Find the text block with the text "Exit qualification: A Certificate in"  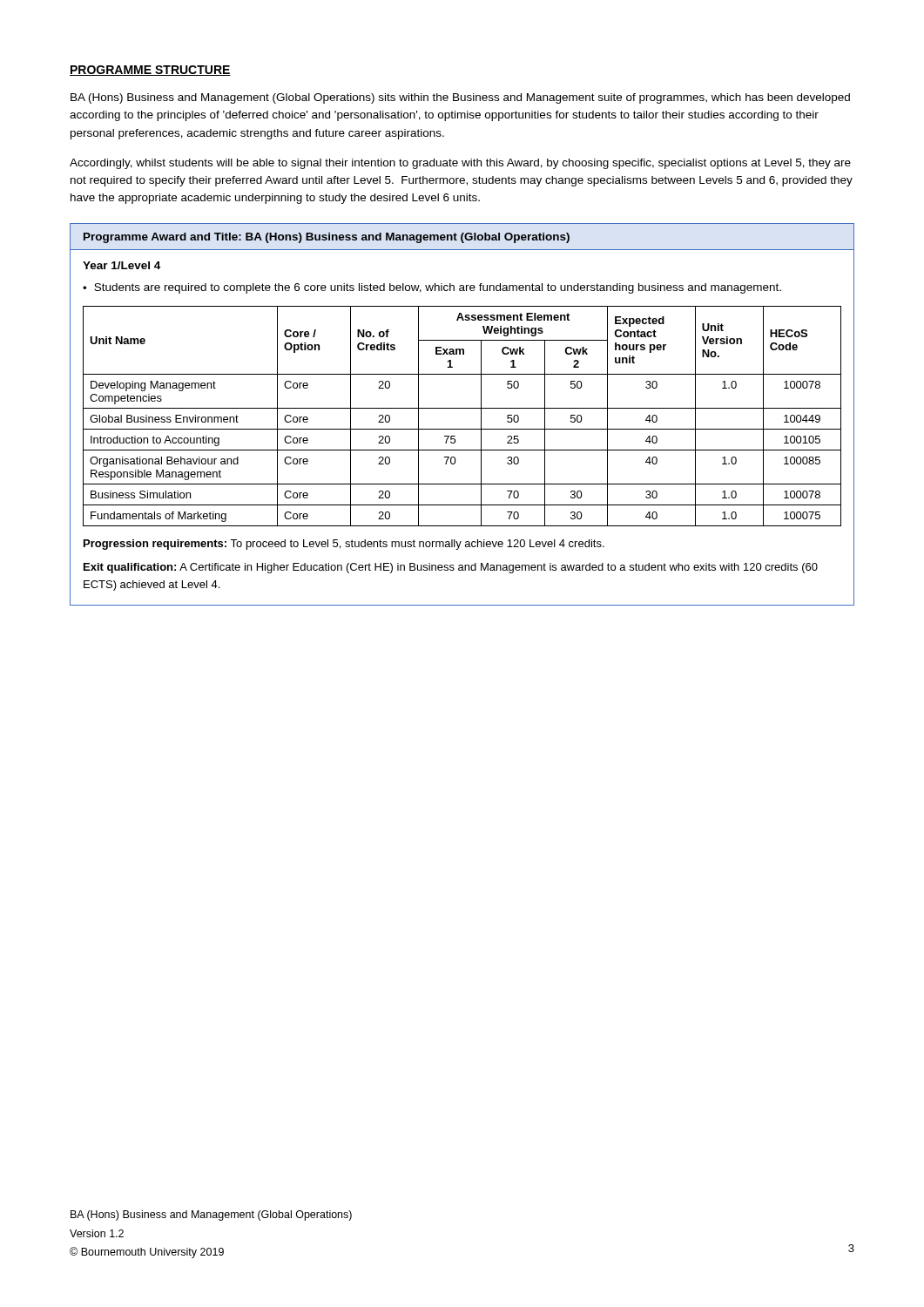[x=450, y=575]
